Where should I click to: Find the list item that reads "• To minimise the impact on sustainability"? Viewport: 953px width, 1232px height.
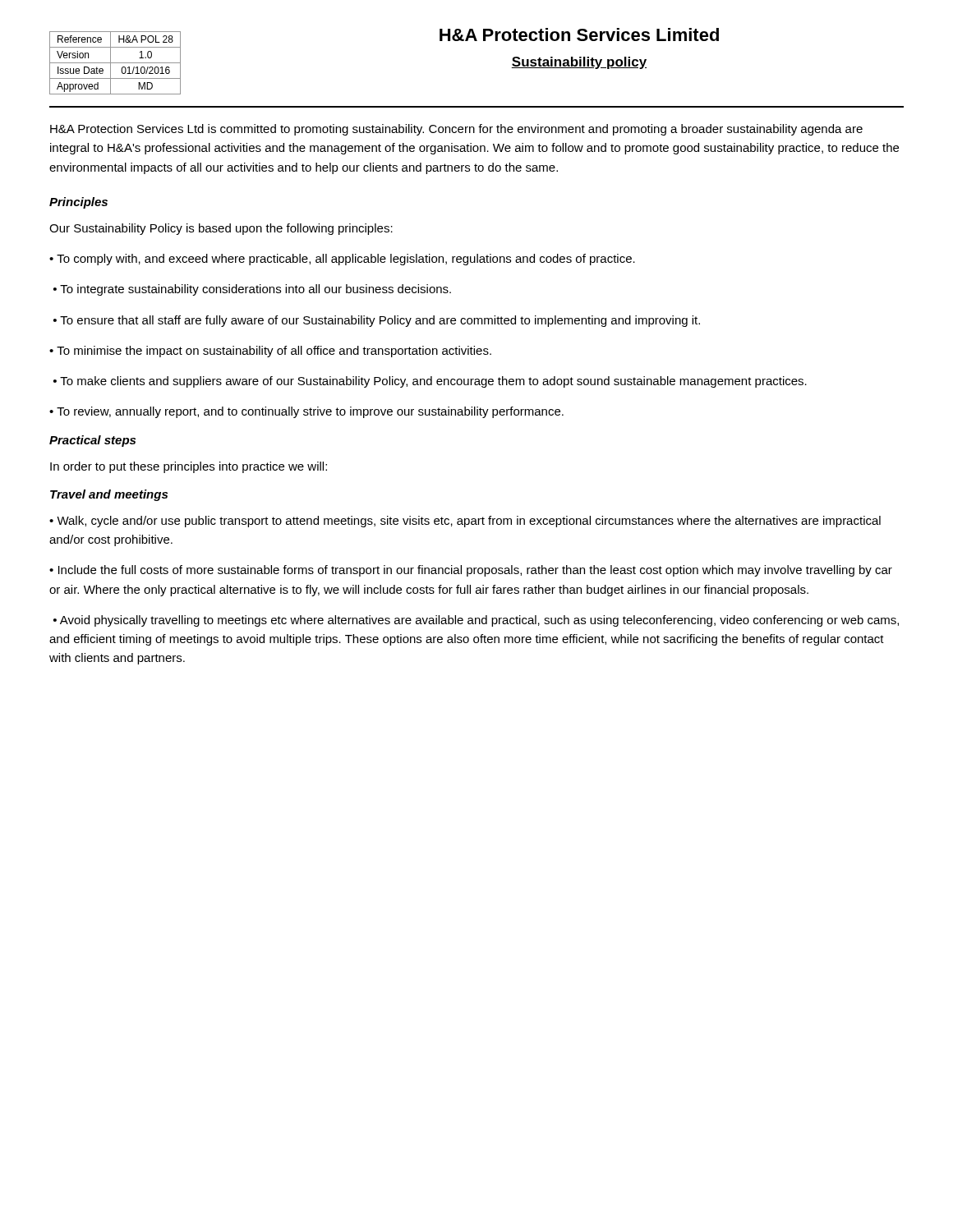click(271, 350)
